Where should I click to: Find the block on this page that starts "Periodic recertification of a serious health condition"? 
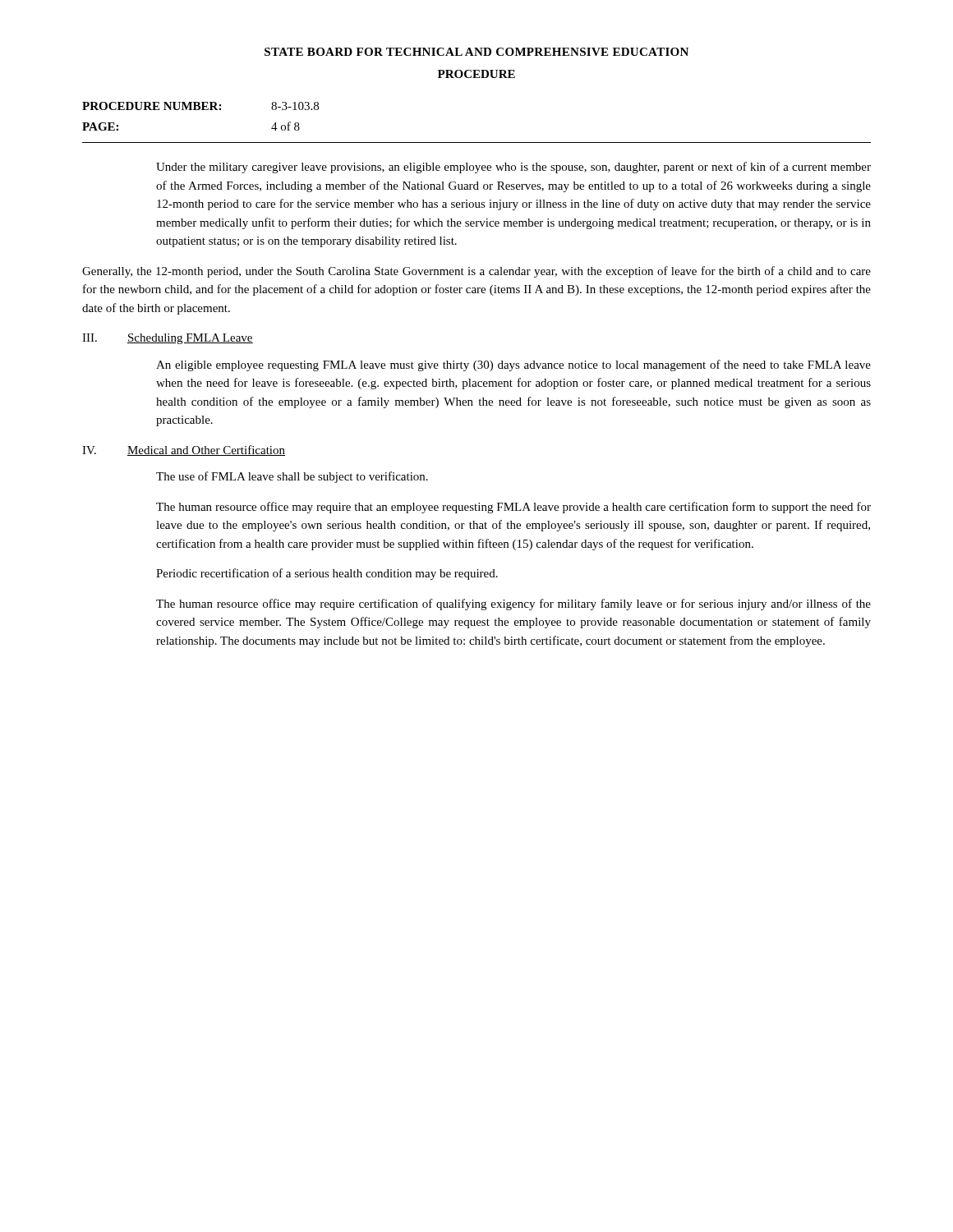[327, 573]
